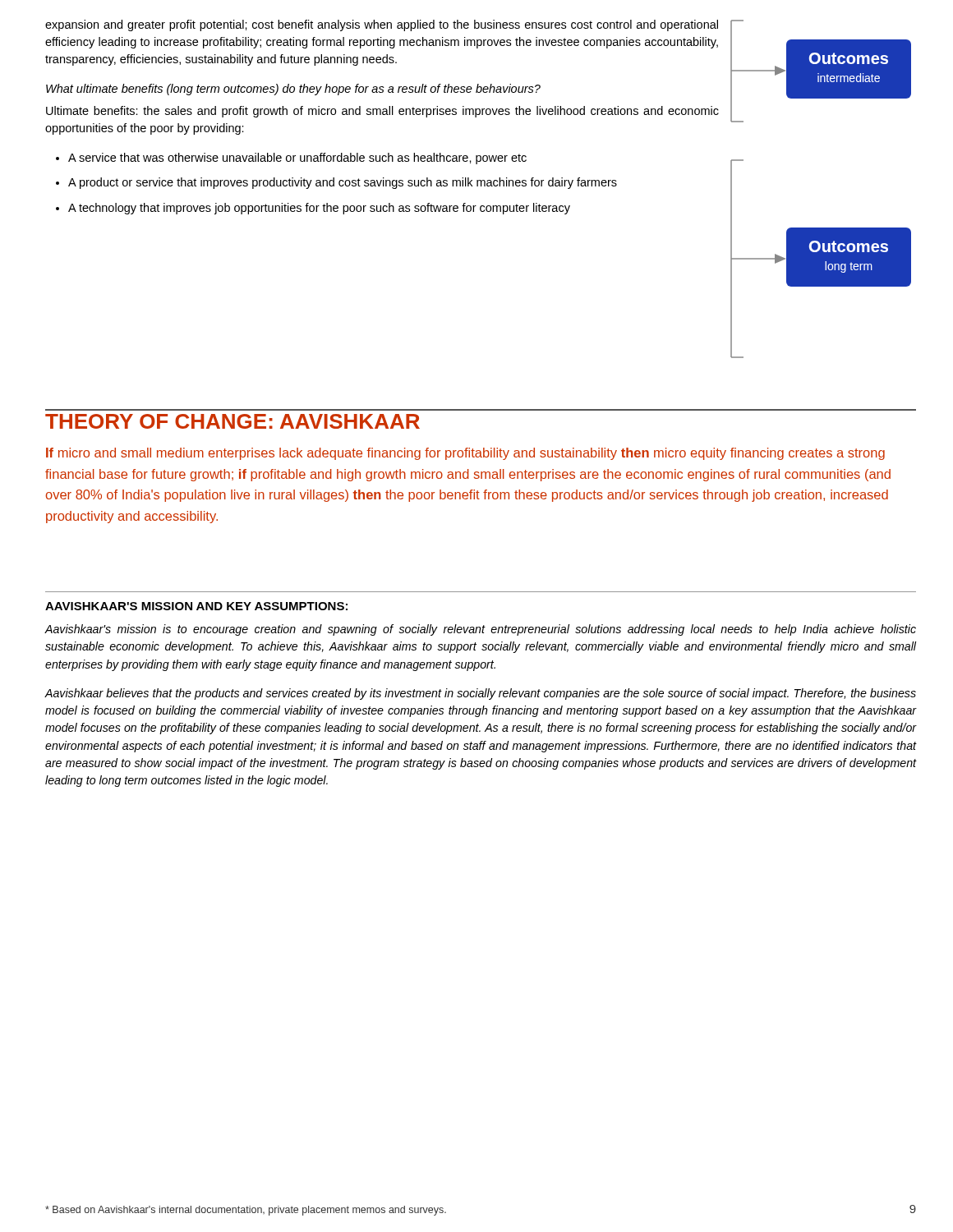The width and height of the screenshot is (953, 1232).
Task: Locate the text block that says "What ultimate benefits (long term outcomes) do they"
Action: pyautogui.click(x=382, y=107)
